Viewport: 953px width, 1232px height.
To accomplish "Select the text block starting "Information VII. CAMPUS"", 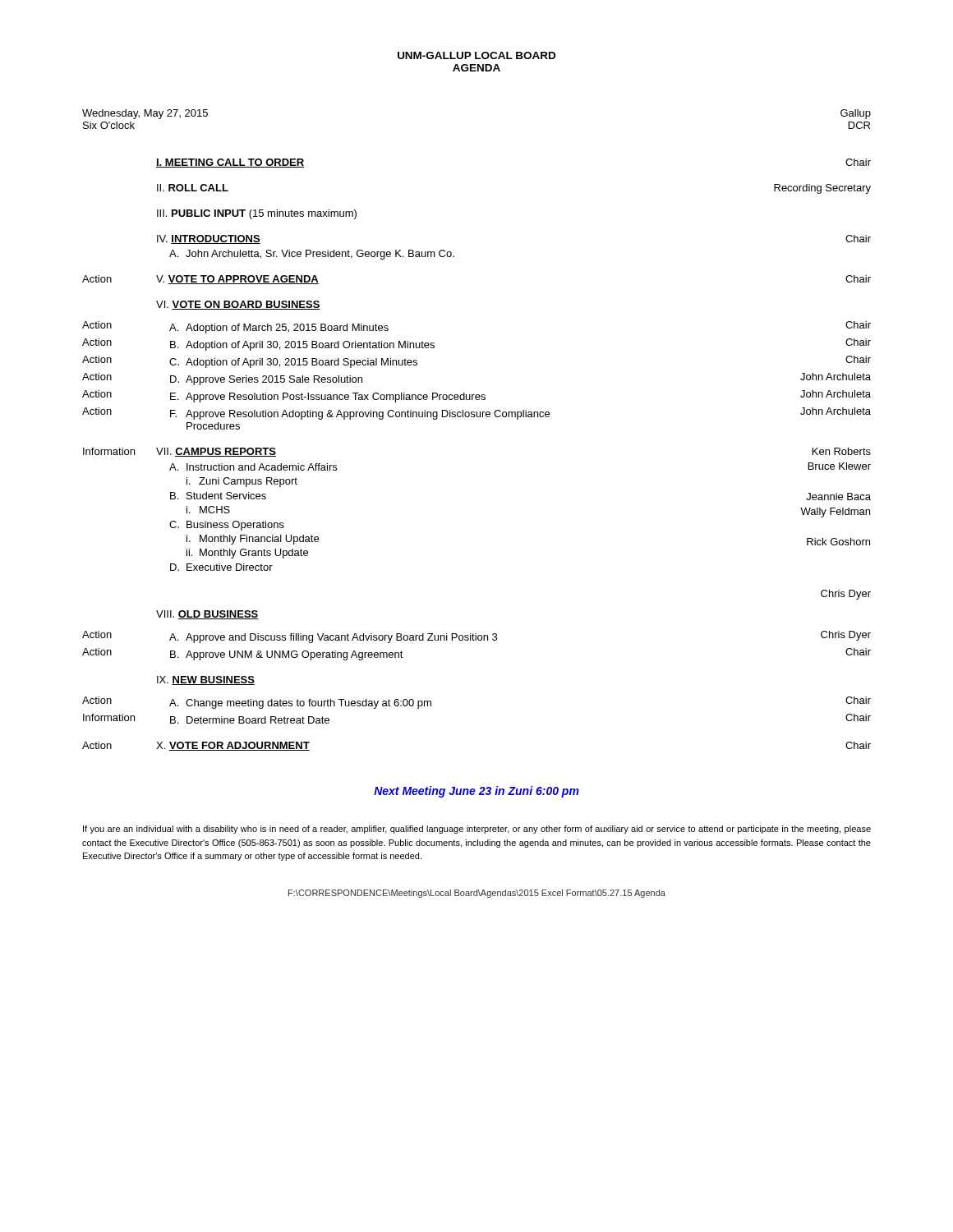I will [x=108, y=452].
